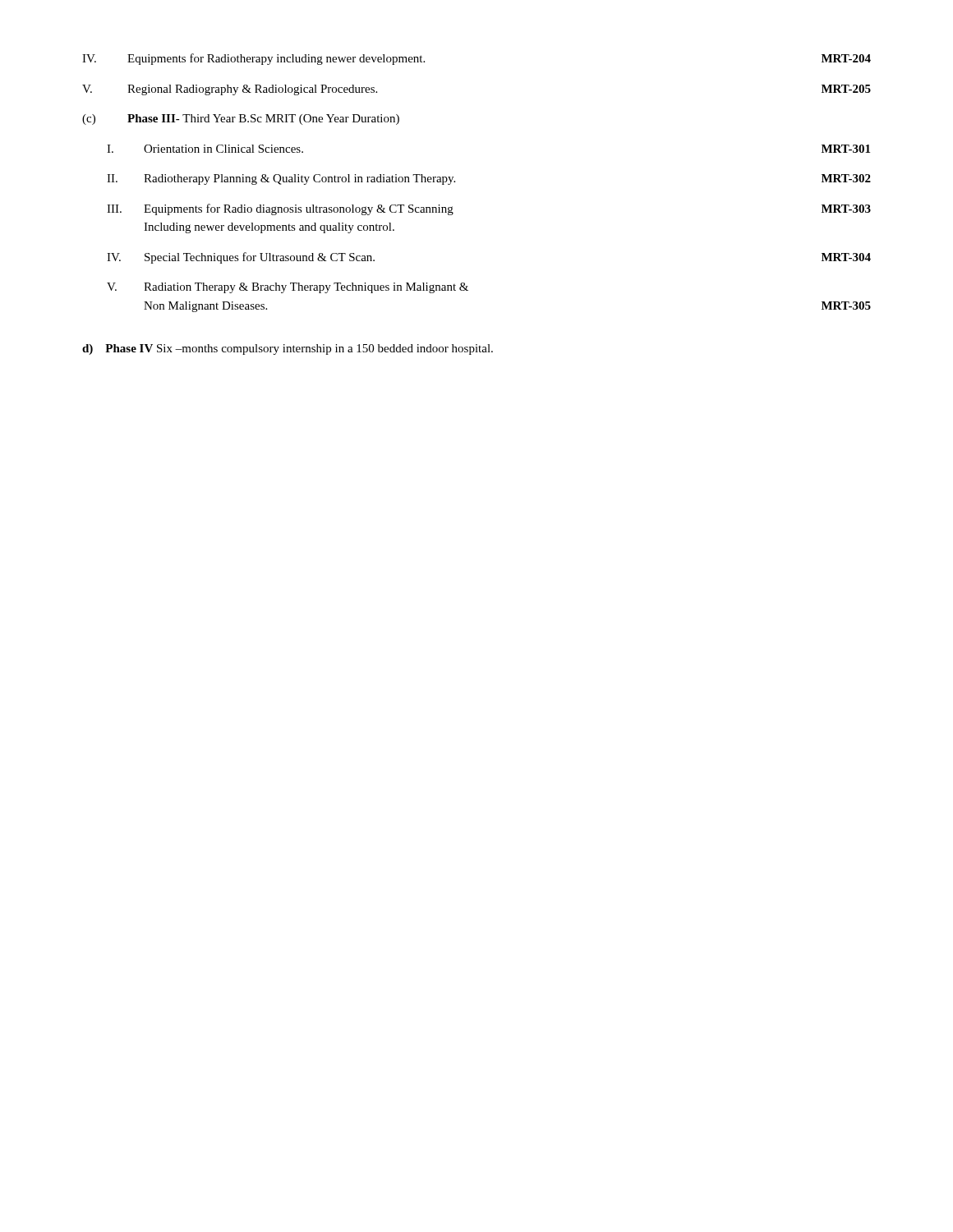Find the passage starting "III. Equipments for Radio diagnosis"
The height and width of the screenshot is (1232, 953).
click(293, 210)
